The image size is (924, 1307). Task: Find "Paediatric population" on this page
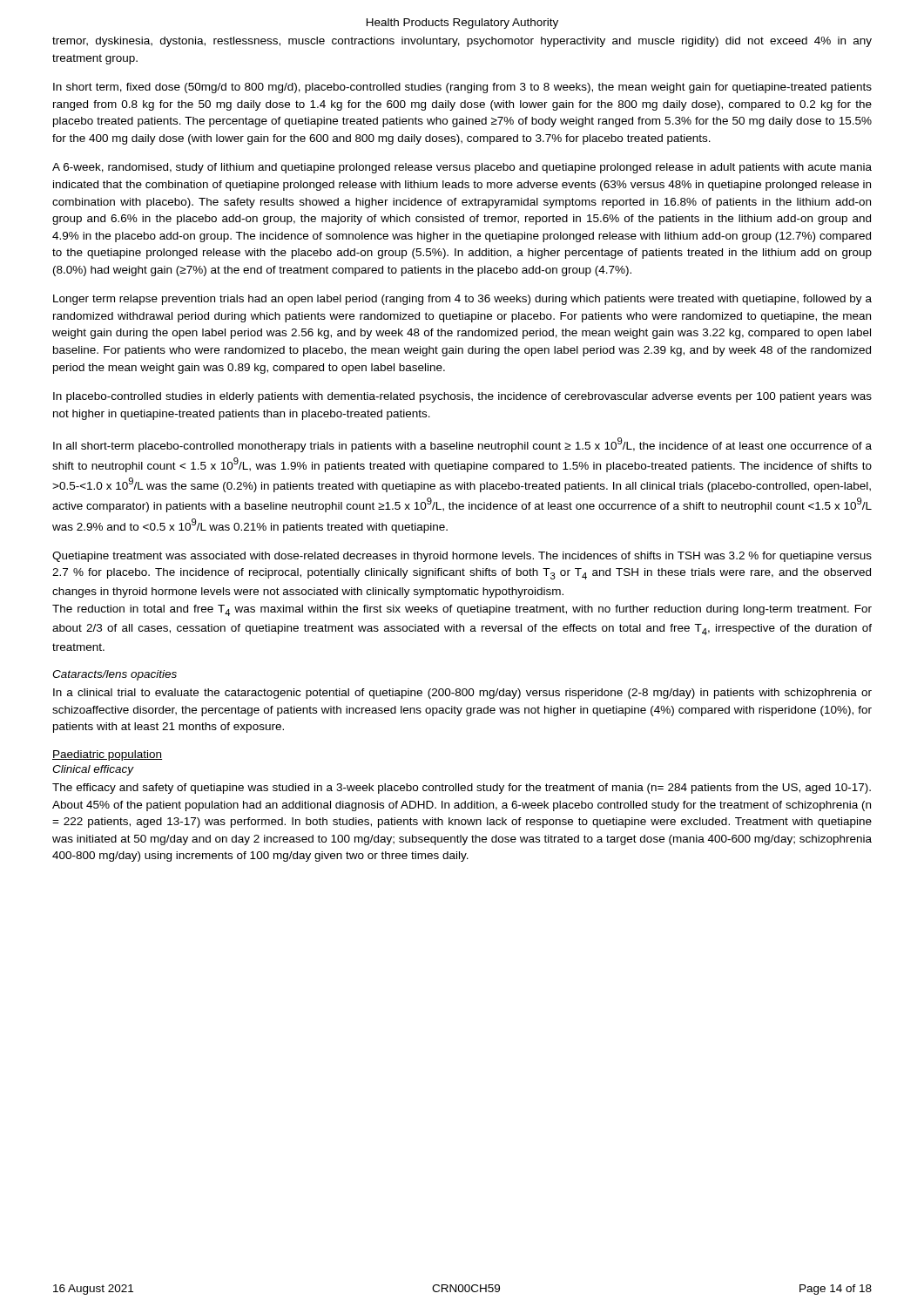click(x=107, y=754)
